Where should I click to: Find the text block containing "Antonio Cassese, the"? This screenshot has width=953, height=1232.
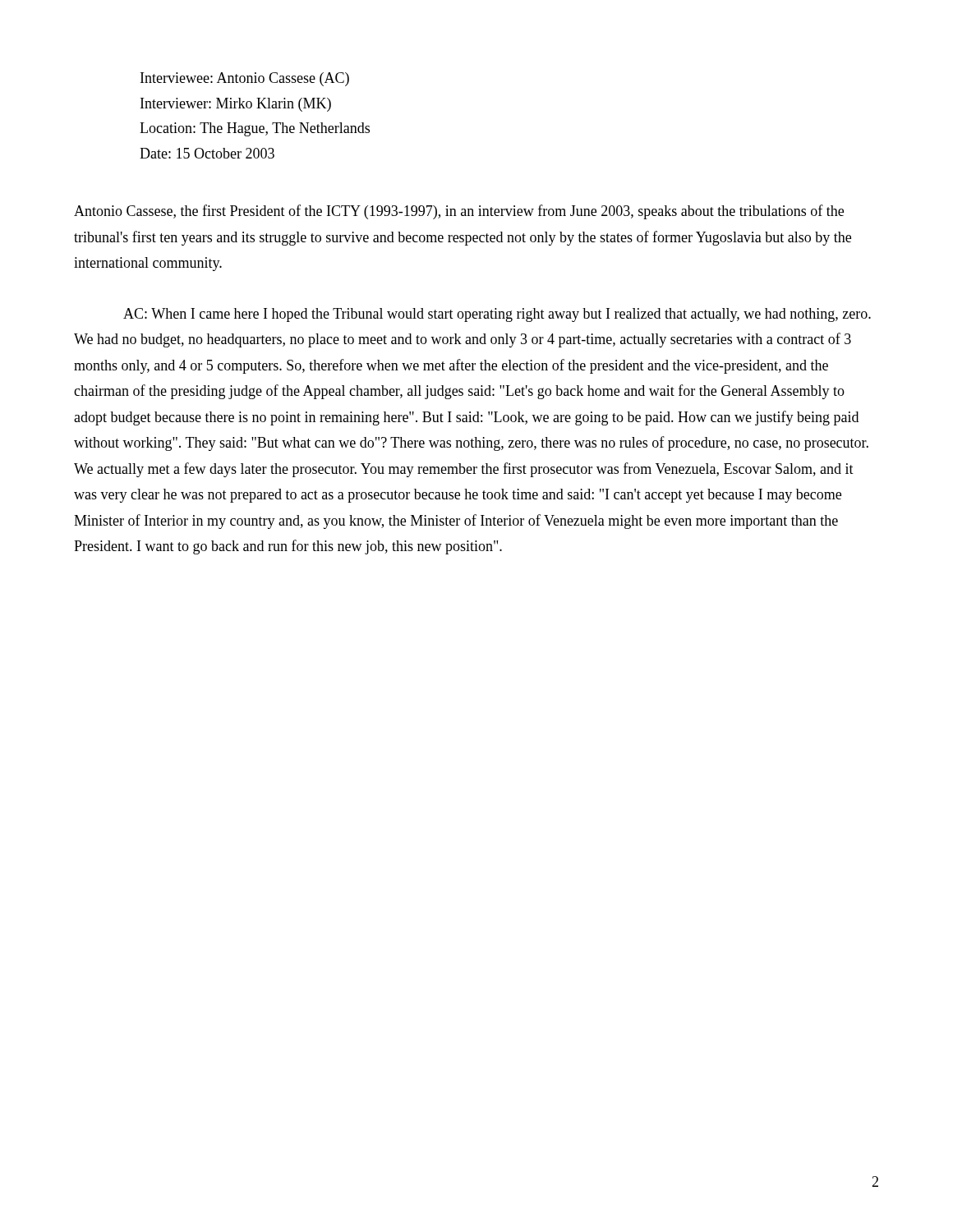463,237
